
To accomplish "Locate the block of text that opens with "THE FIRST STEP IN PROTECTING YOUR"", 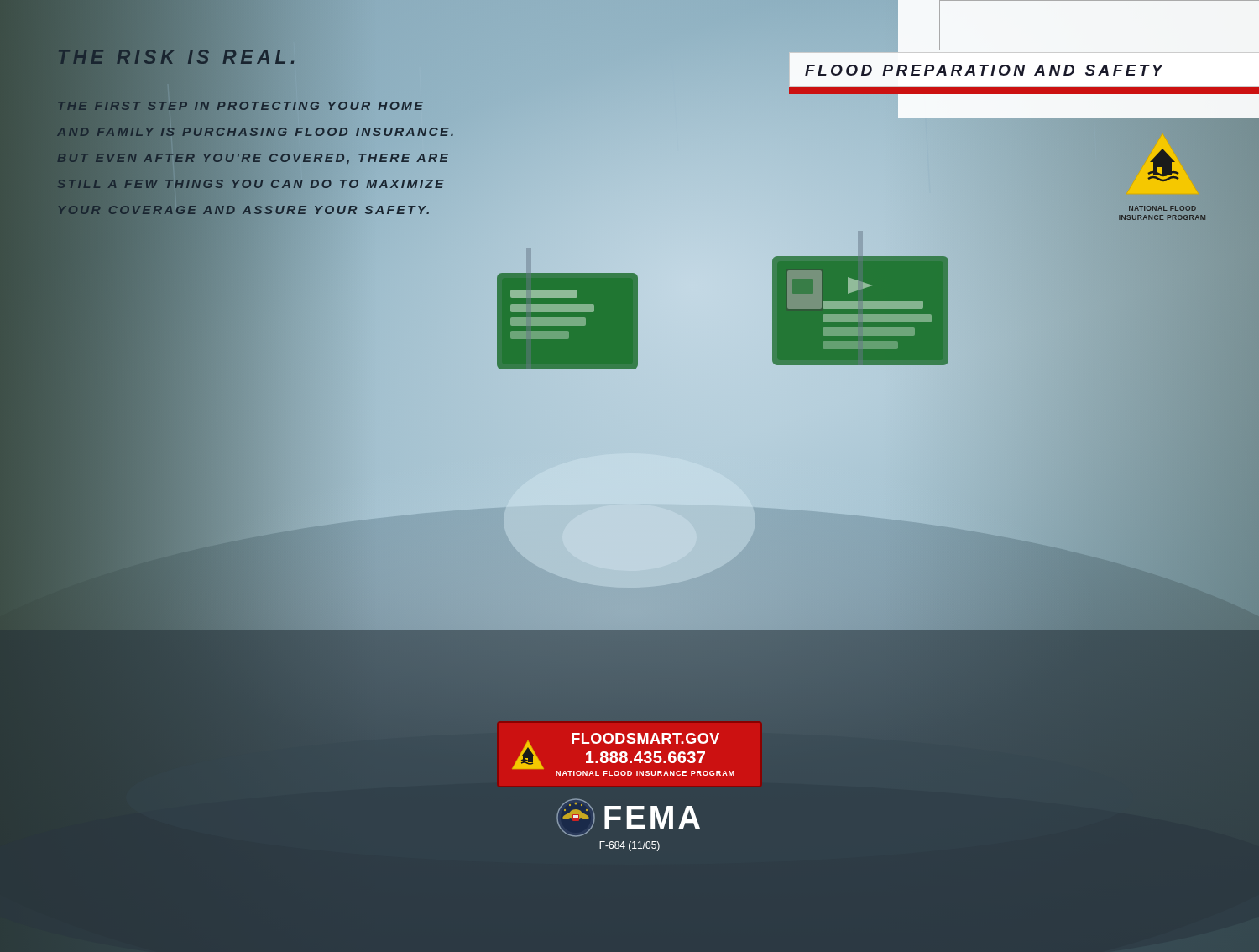I will click(257, 157).
